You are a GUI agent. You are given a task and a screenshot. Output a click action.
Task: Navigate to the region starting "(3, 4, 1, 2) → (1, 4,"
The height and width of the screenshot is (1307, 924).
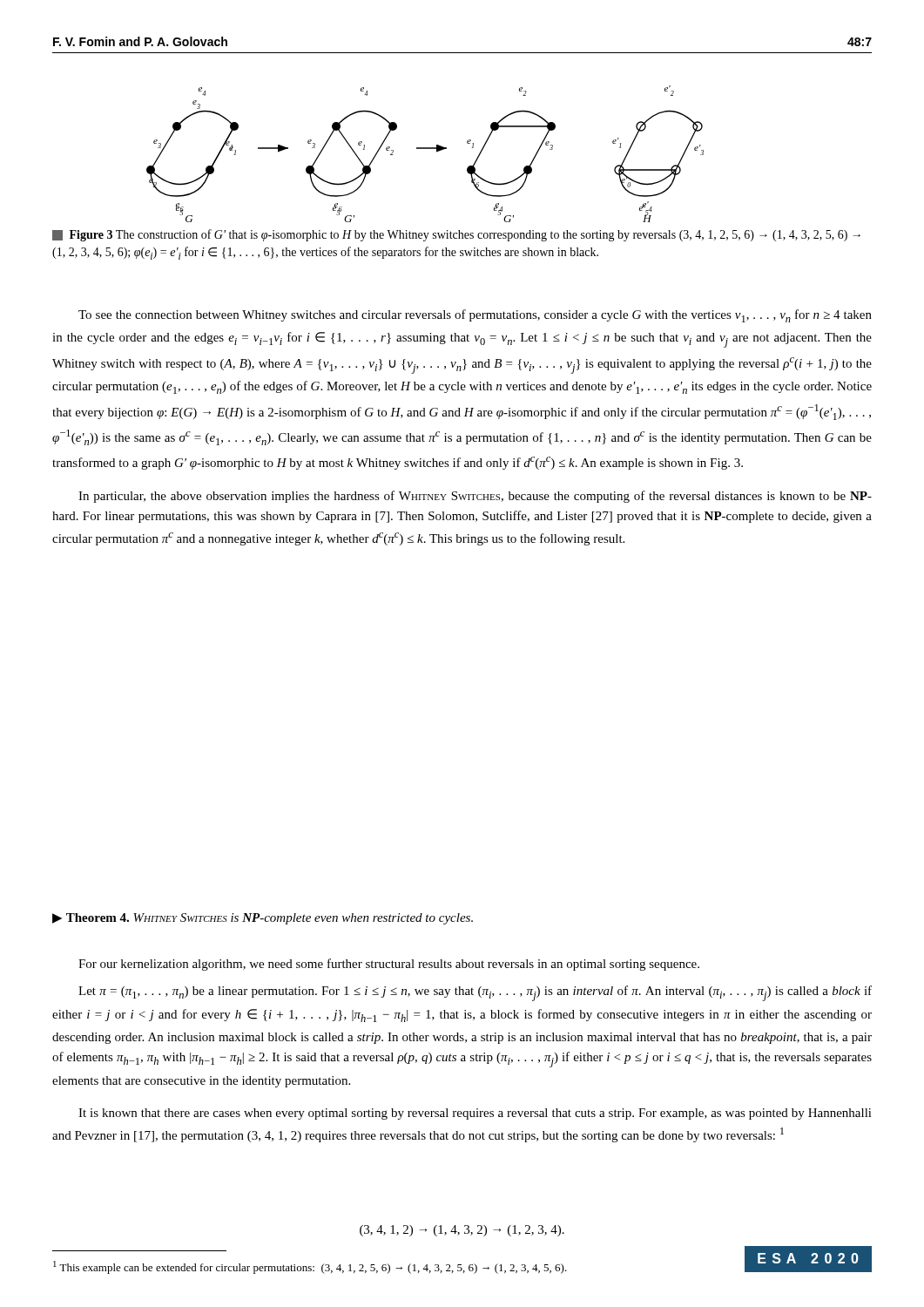462,1229
